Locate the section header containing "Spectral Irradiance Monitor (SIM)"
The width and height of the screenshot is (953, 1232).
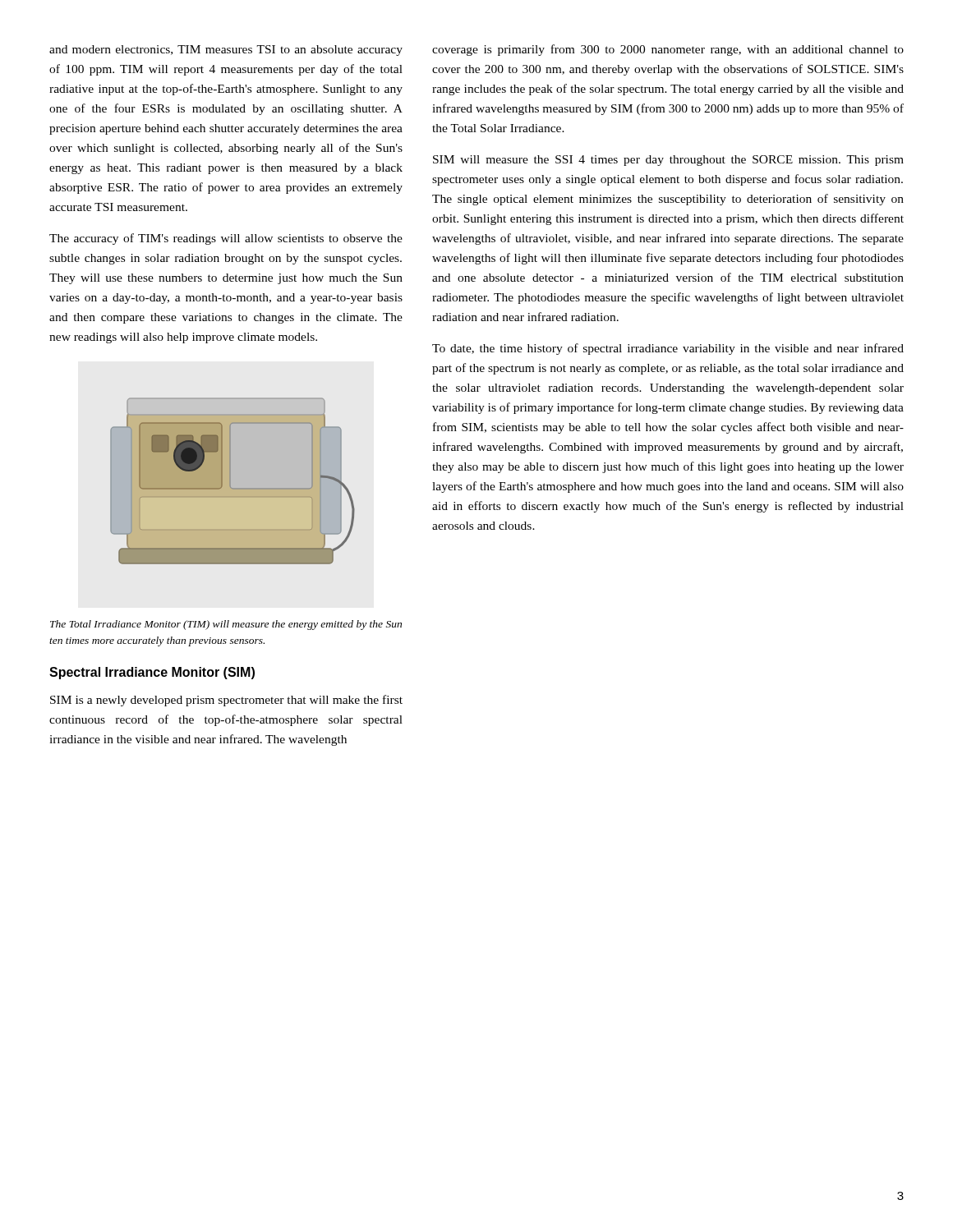(226, 673)
